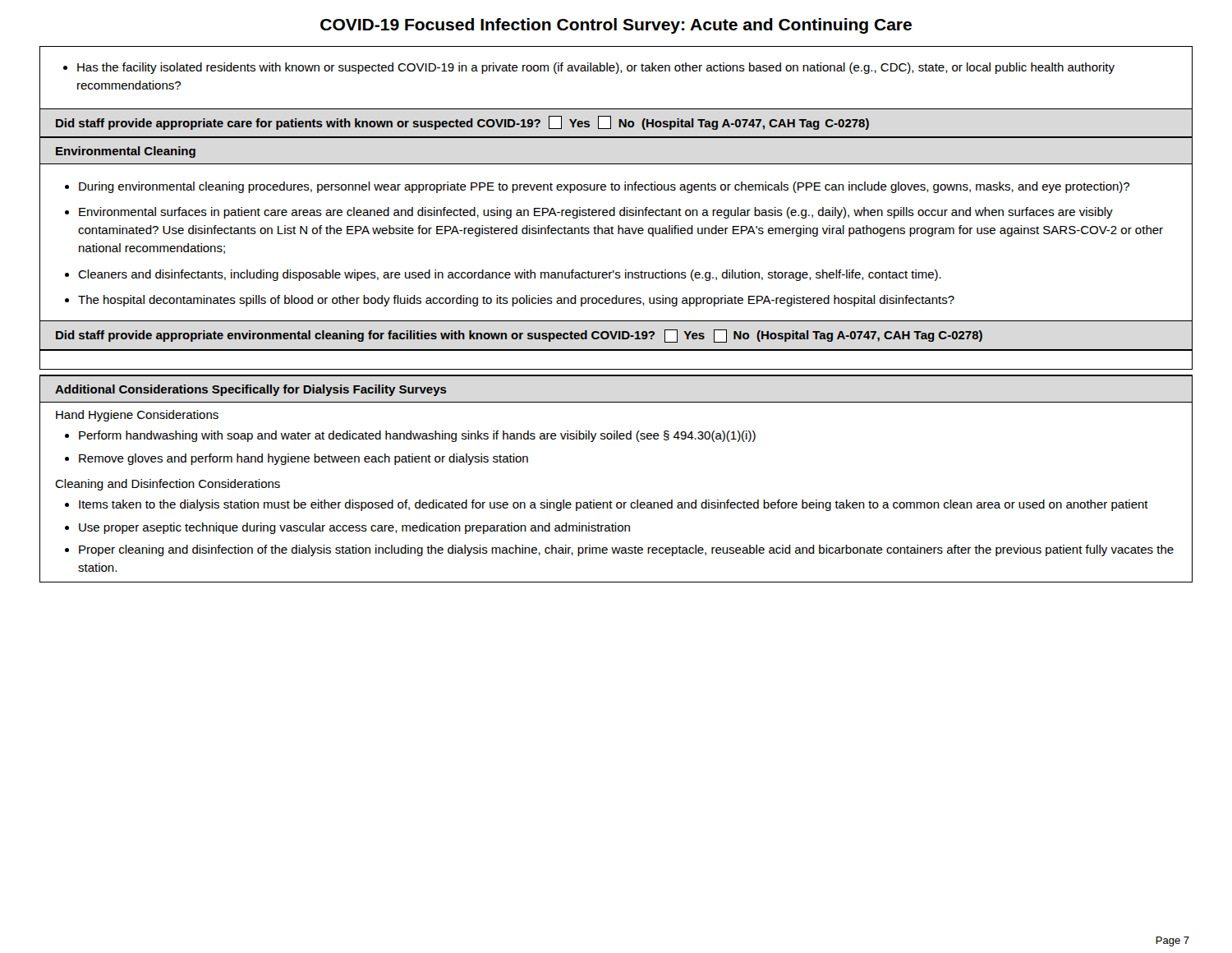Select the text block starting "Environmental surfaces in patient care areas are cleaned"
Image resolution: width=1232 pixels, height=953 pixels.
coord(620,230)
